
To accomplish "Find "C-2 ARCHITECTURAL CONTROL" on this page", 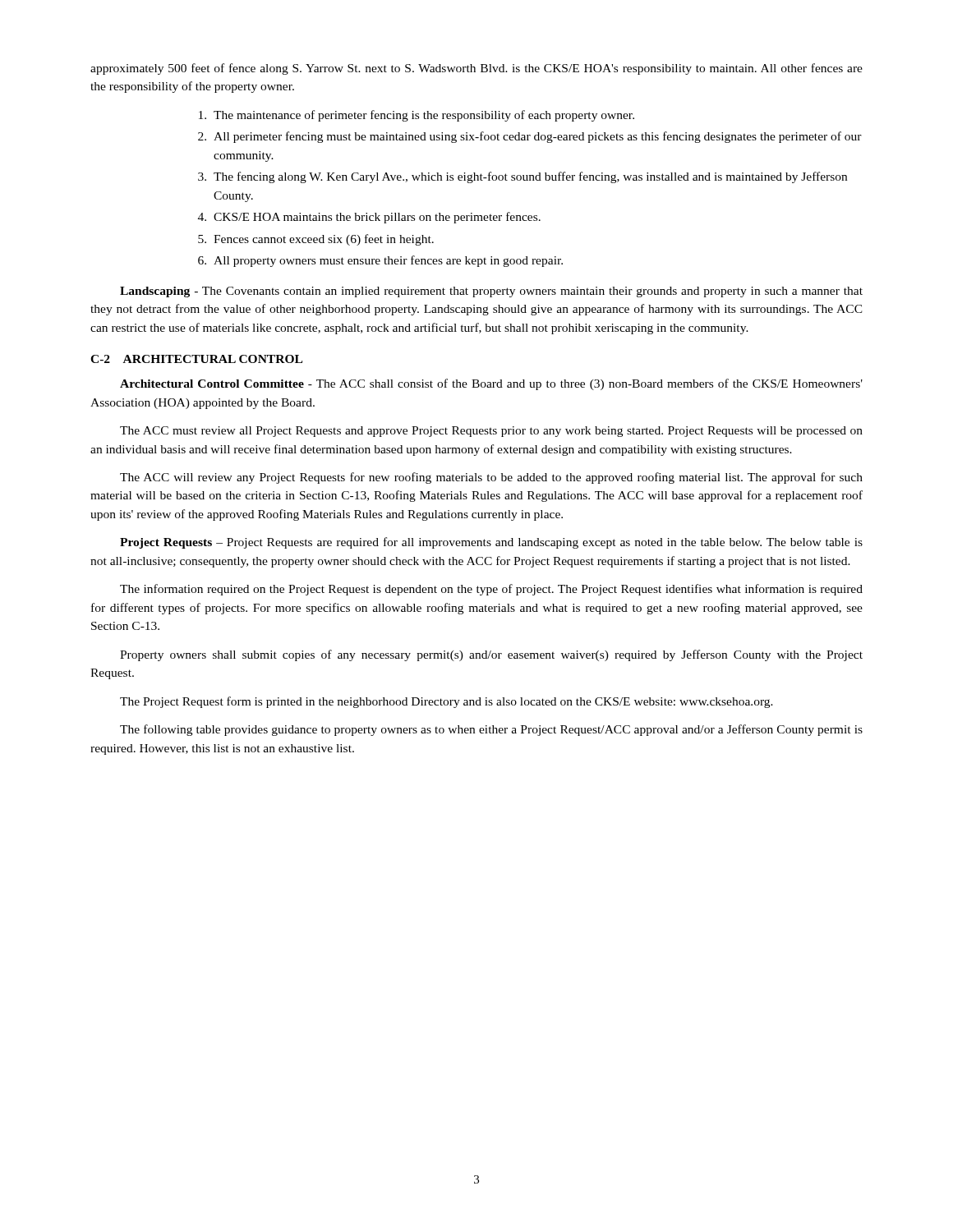I will 197,359.
